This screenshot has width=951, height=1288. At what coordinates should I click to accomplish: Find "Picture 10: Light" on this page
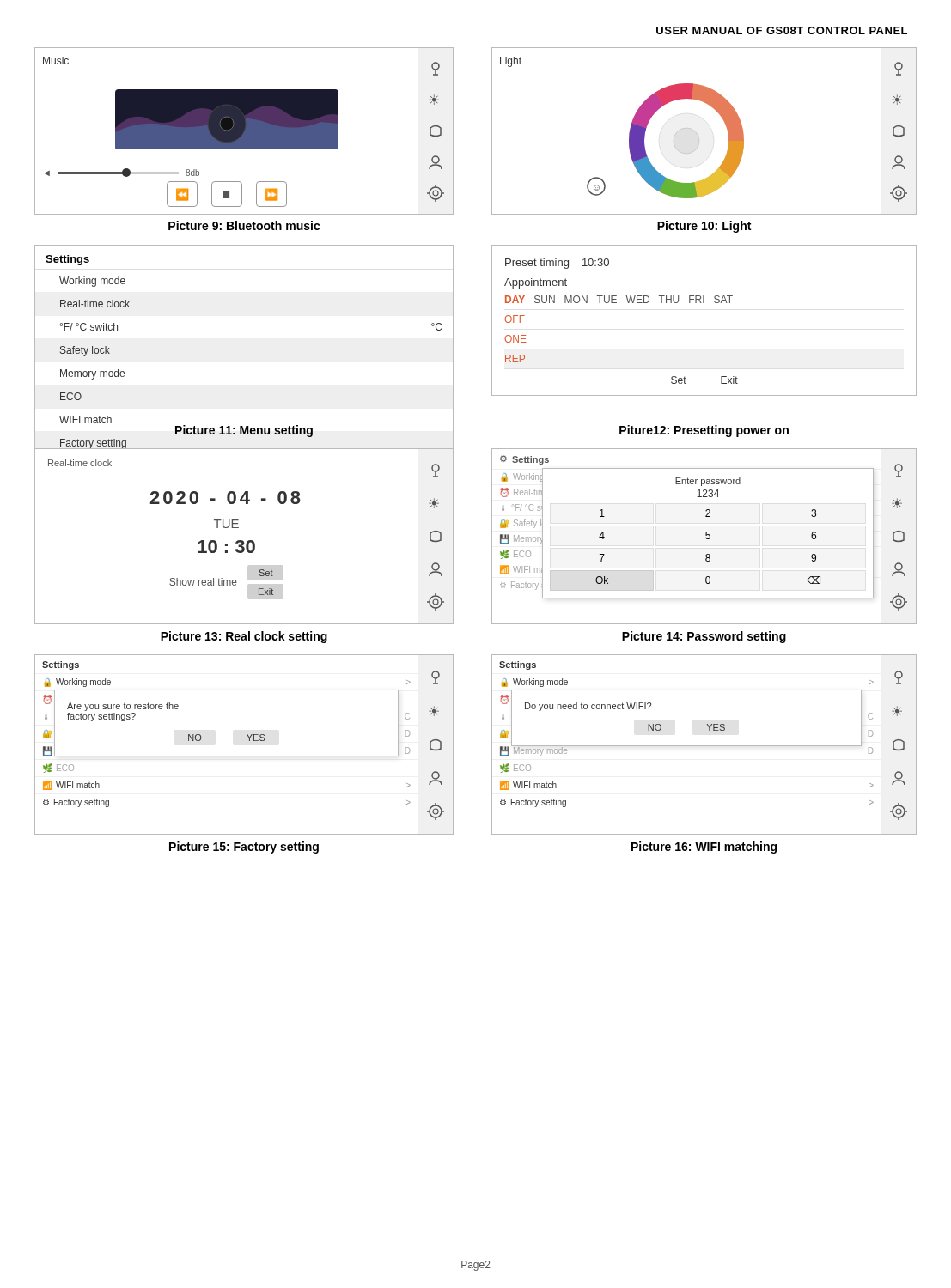(x=704, y=226)
